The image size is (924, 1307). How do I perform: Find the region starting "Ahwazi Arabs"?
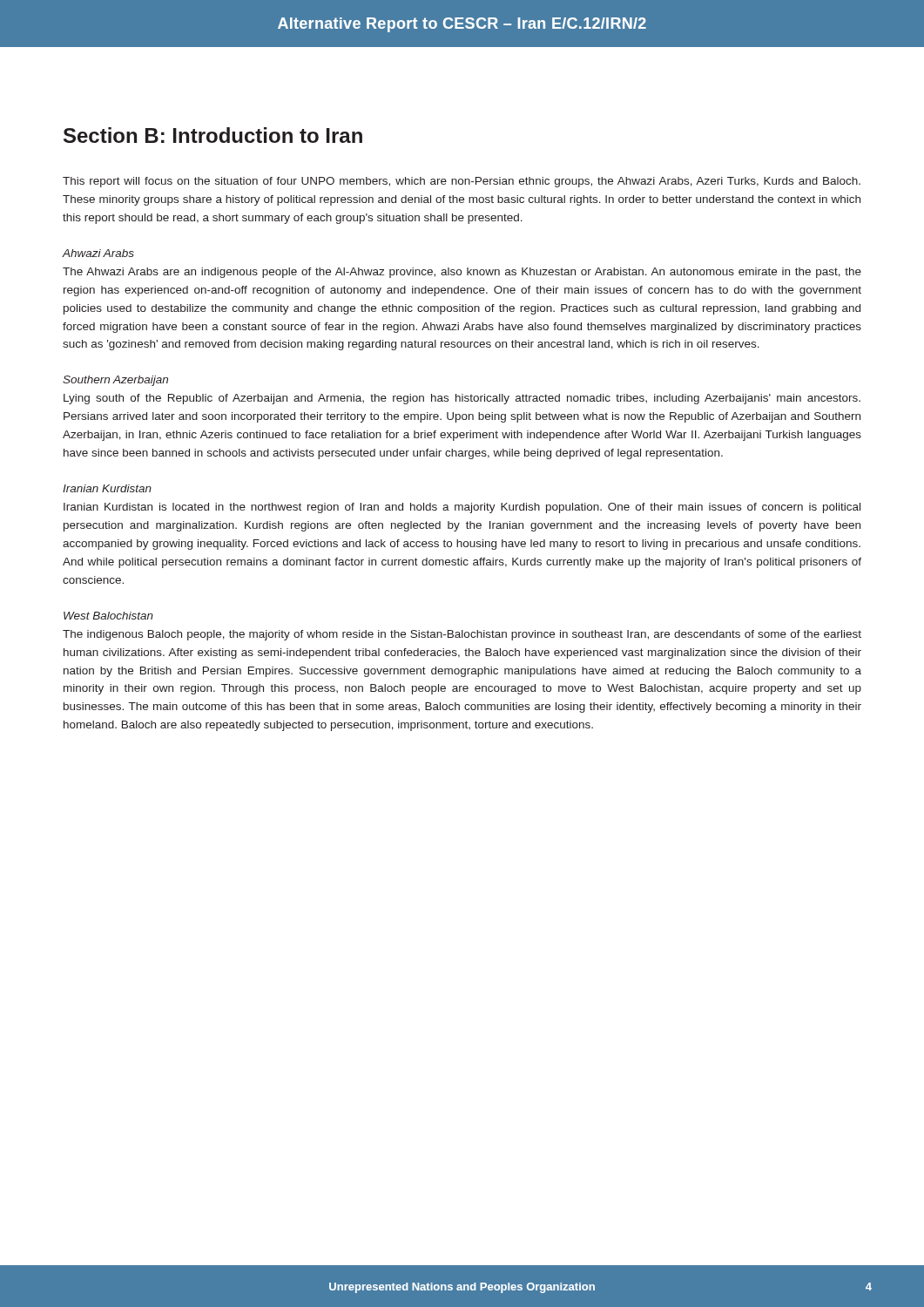[98, 253]
